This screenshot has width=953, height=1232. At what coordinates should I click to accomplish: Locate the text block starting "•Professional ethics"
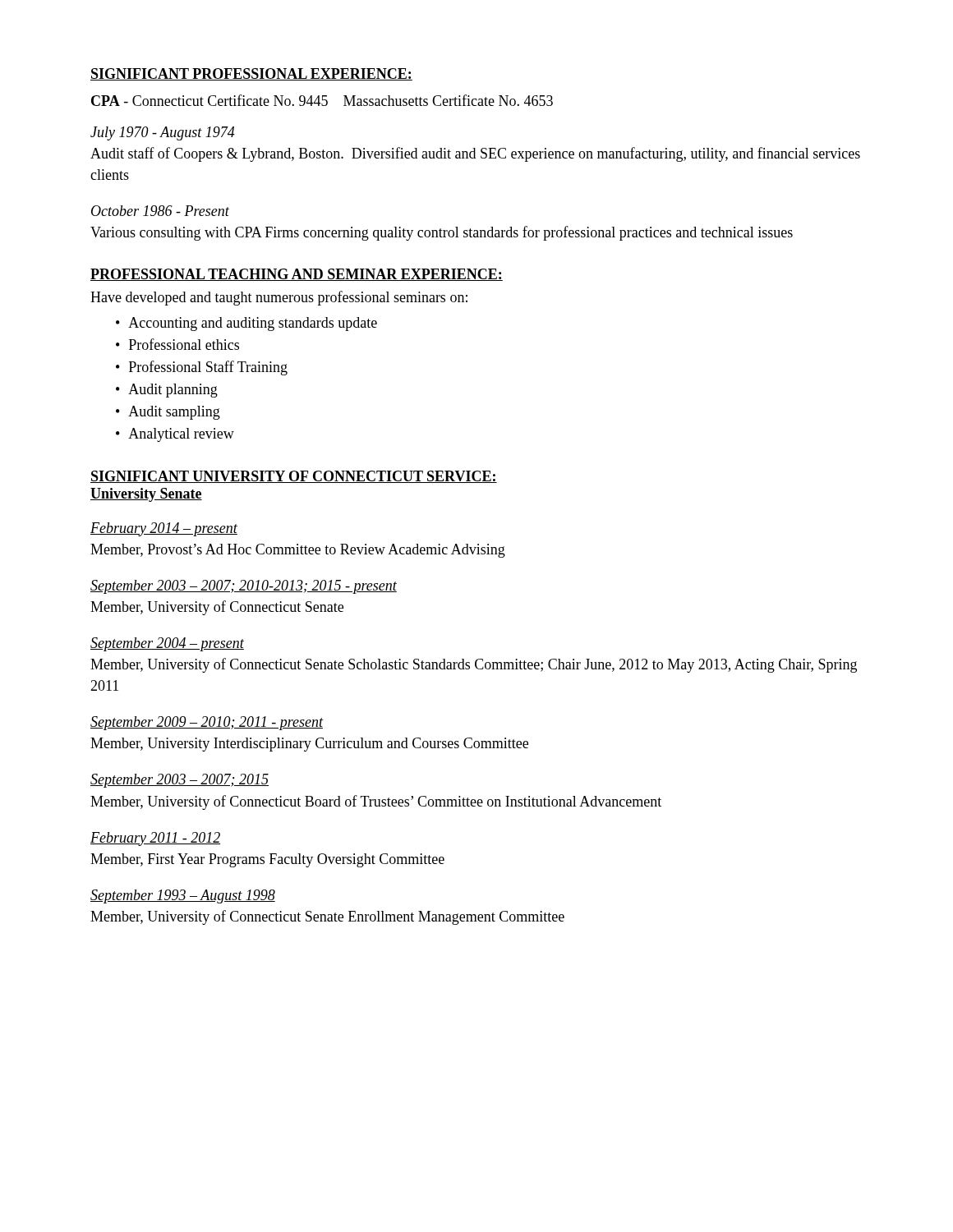(x=177, y=345)
